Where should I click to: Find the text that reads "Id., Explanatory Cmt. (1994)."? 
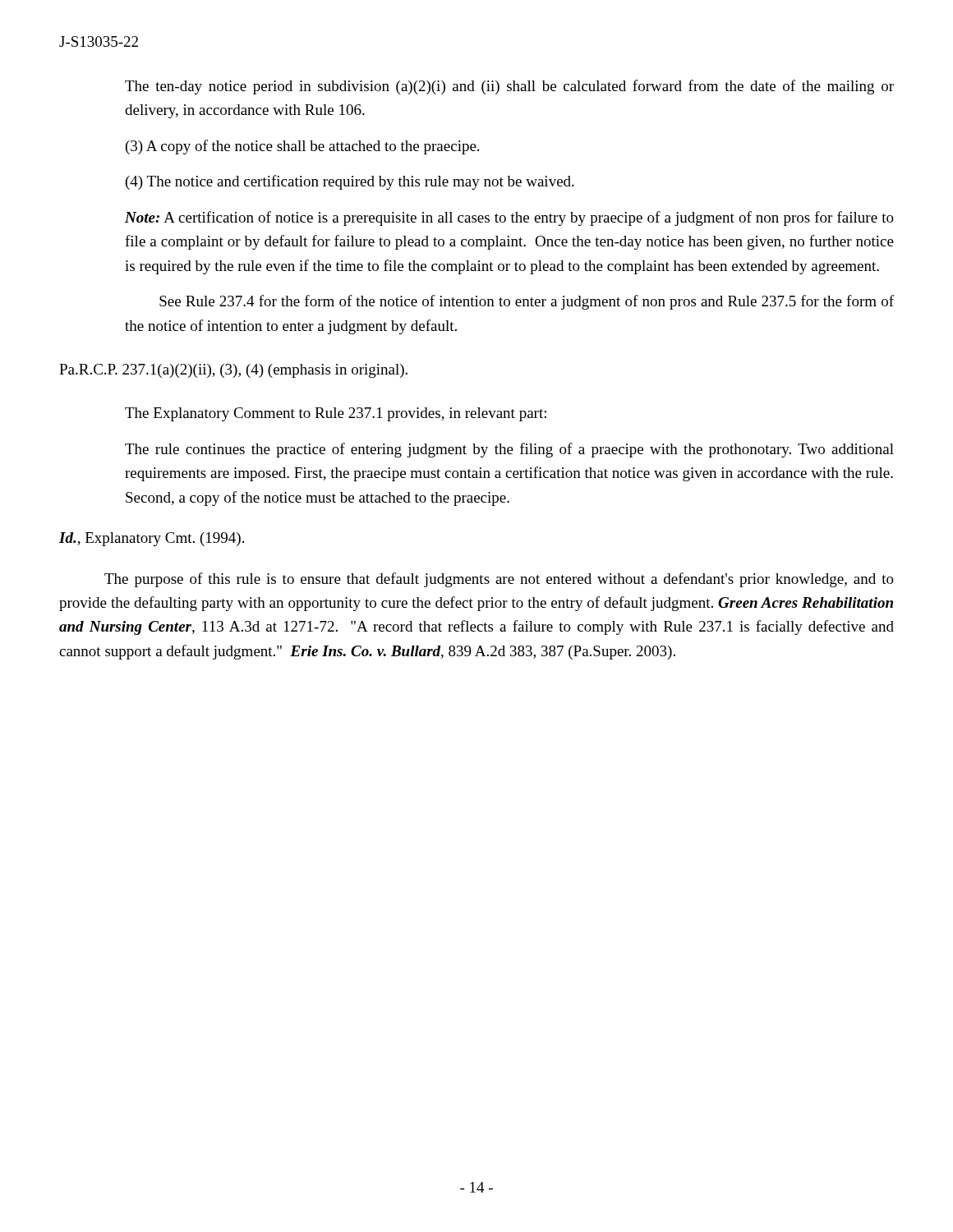[152, 539]
